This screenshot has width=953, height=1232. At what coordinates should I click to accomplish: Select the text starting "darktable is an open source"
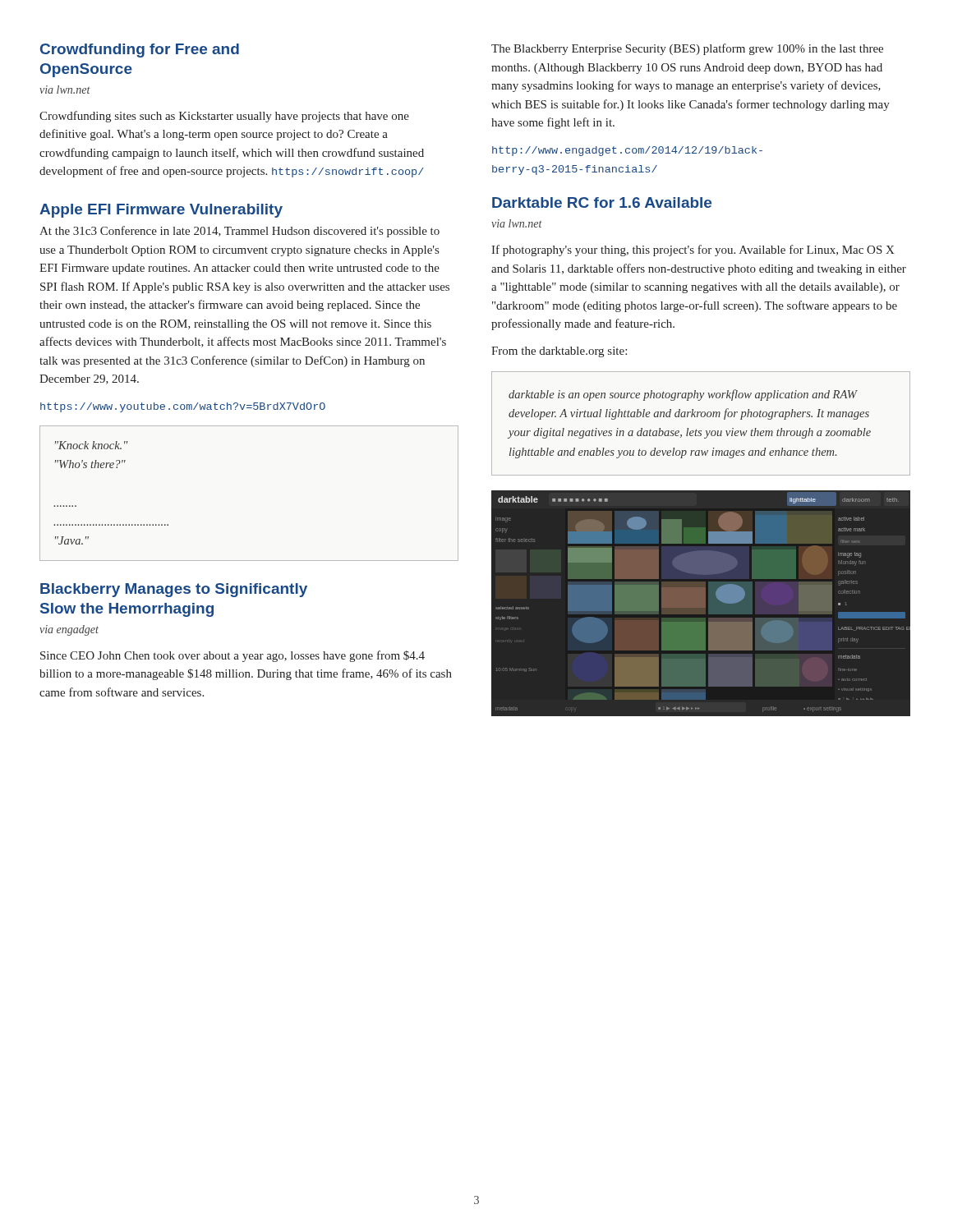point(701,423)
